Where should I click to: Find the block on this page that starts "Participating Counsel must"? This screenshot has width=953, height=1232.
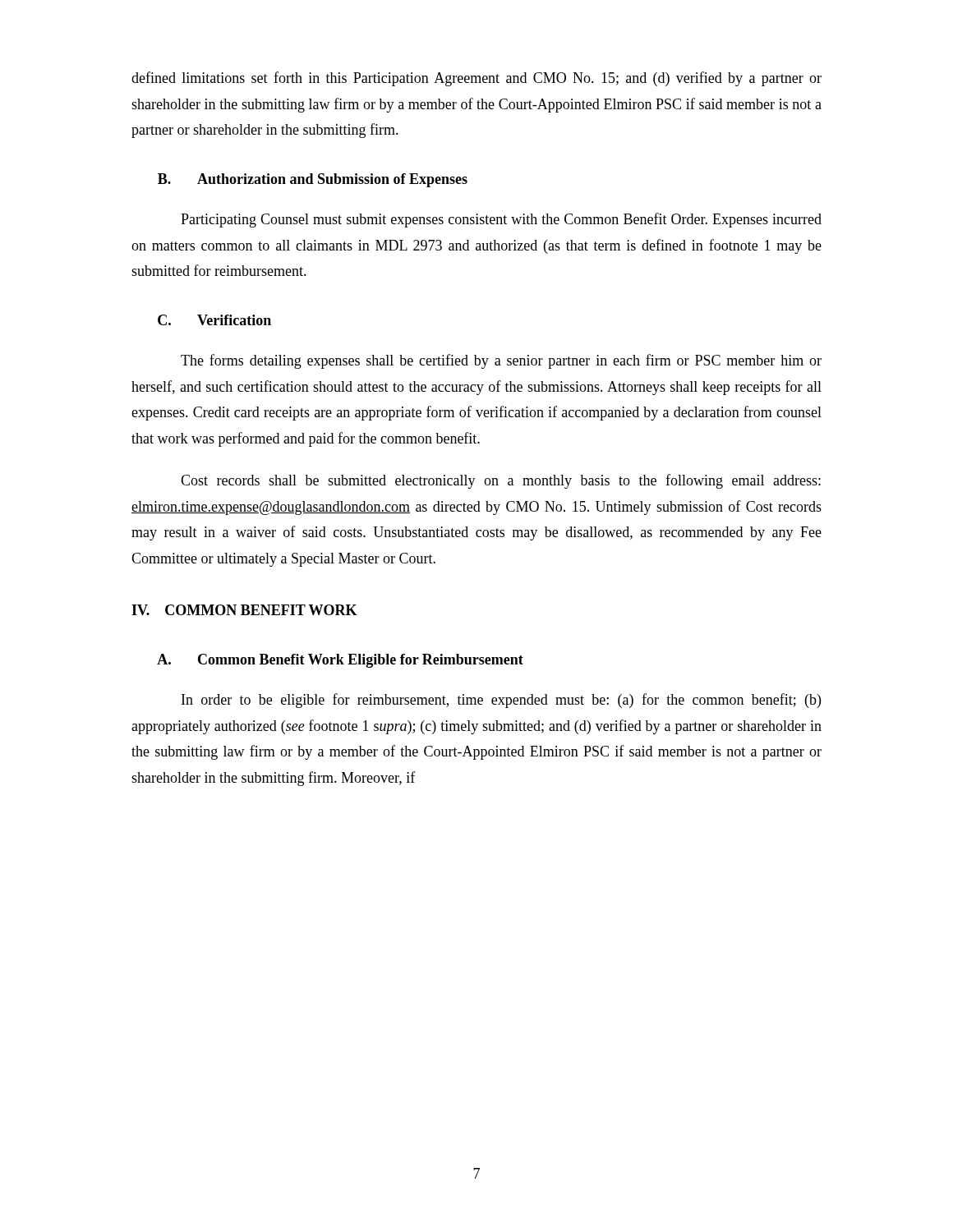click(x=476, y=245)
